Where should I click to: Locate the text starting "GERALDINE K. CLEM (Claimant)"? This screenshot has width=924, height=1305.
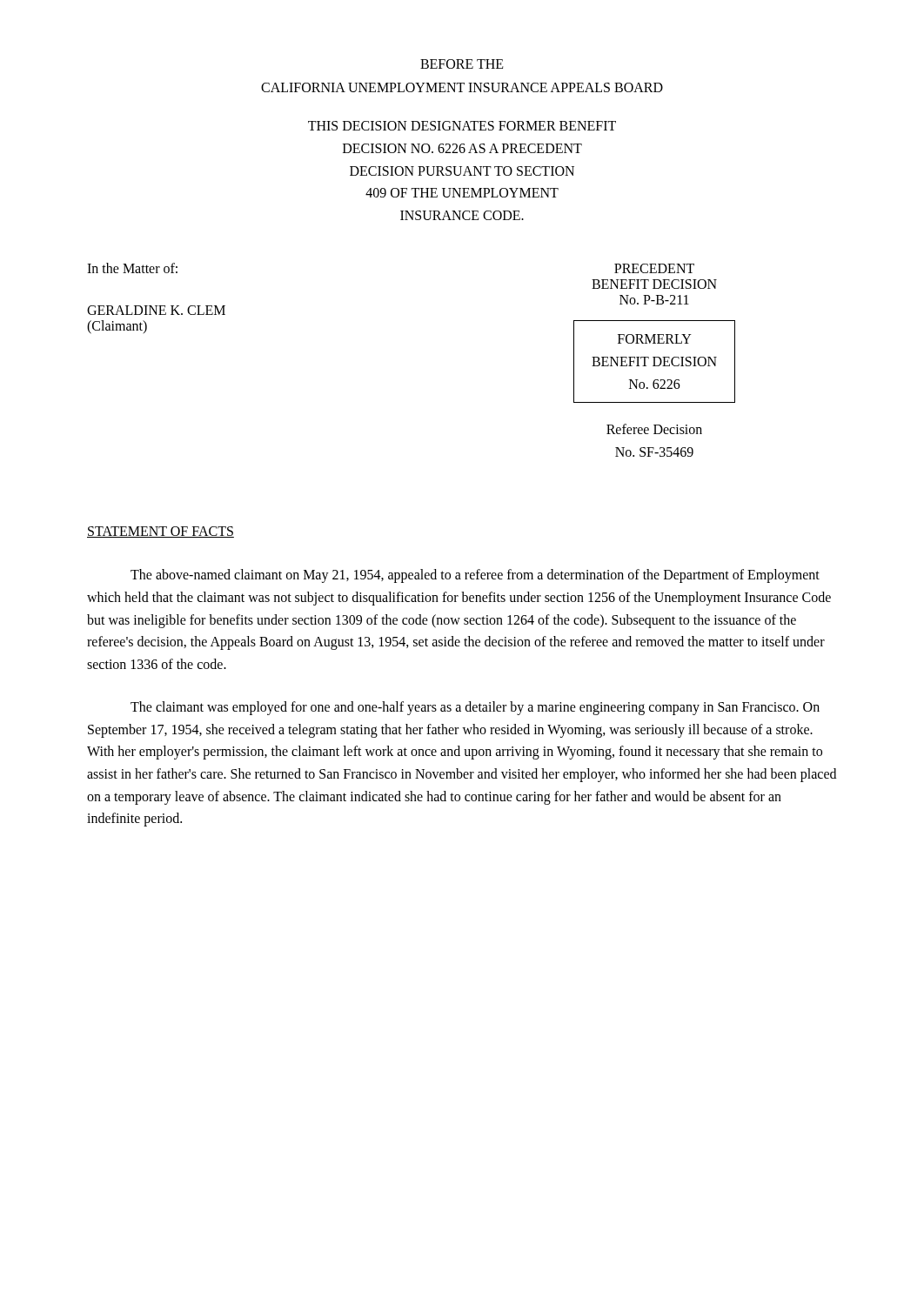click(156, 318)
